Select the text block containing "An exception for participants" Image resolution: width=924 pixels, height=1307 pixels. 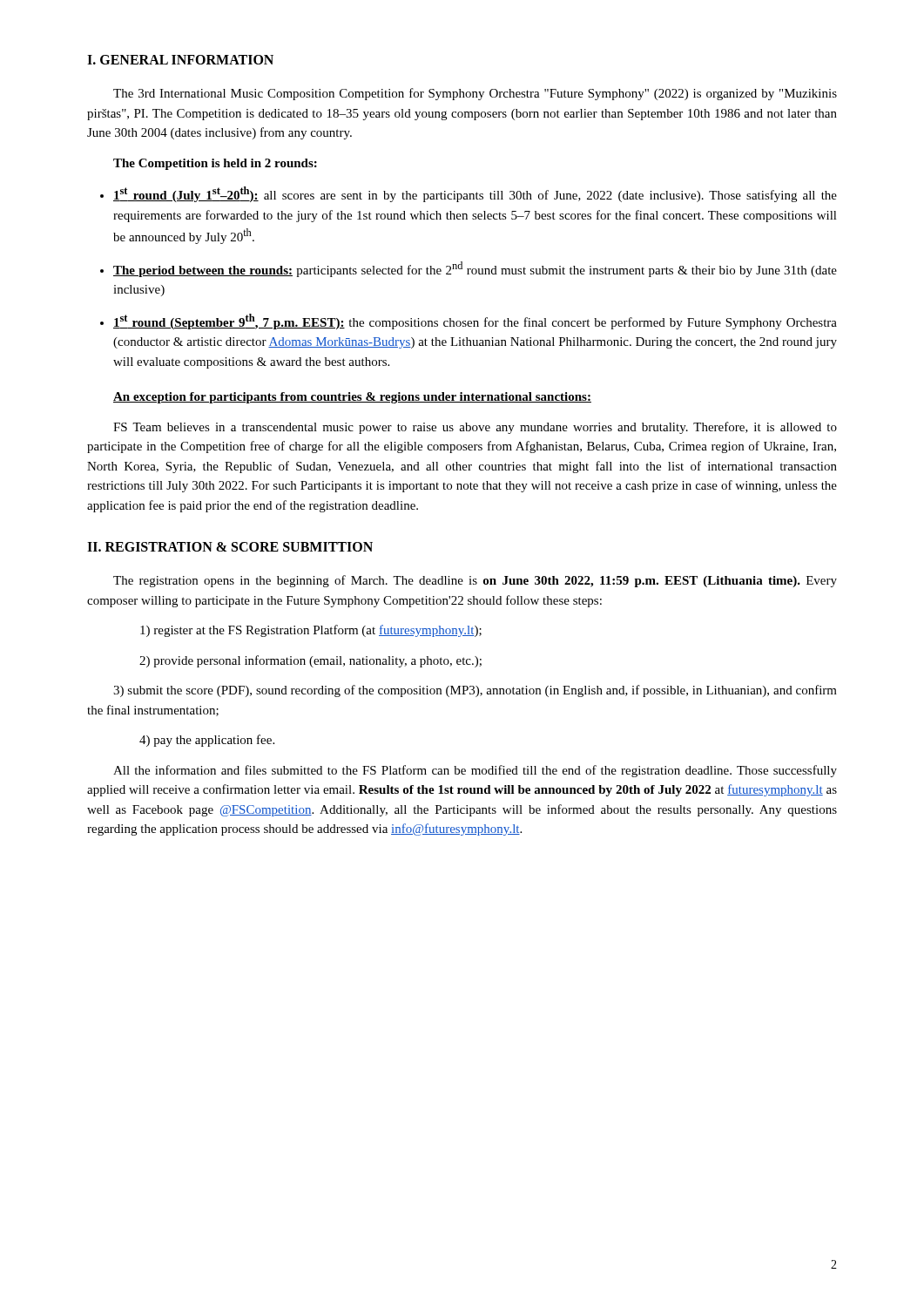click(x=475, y=397)
